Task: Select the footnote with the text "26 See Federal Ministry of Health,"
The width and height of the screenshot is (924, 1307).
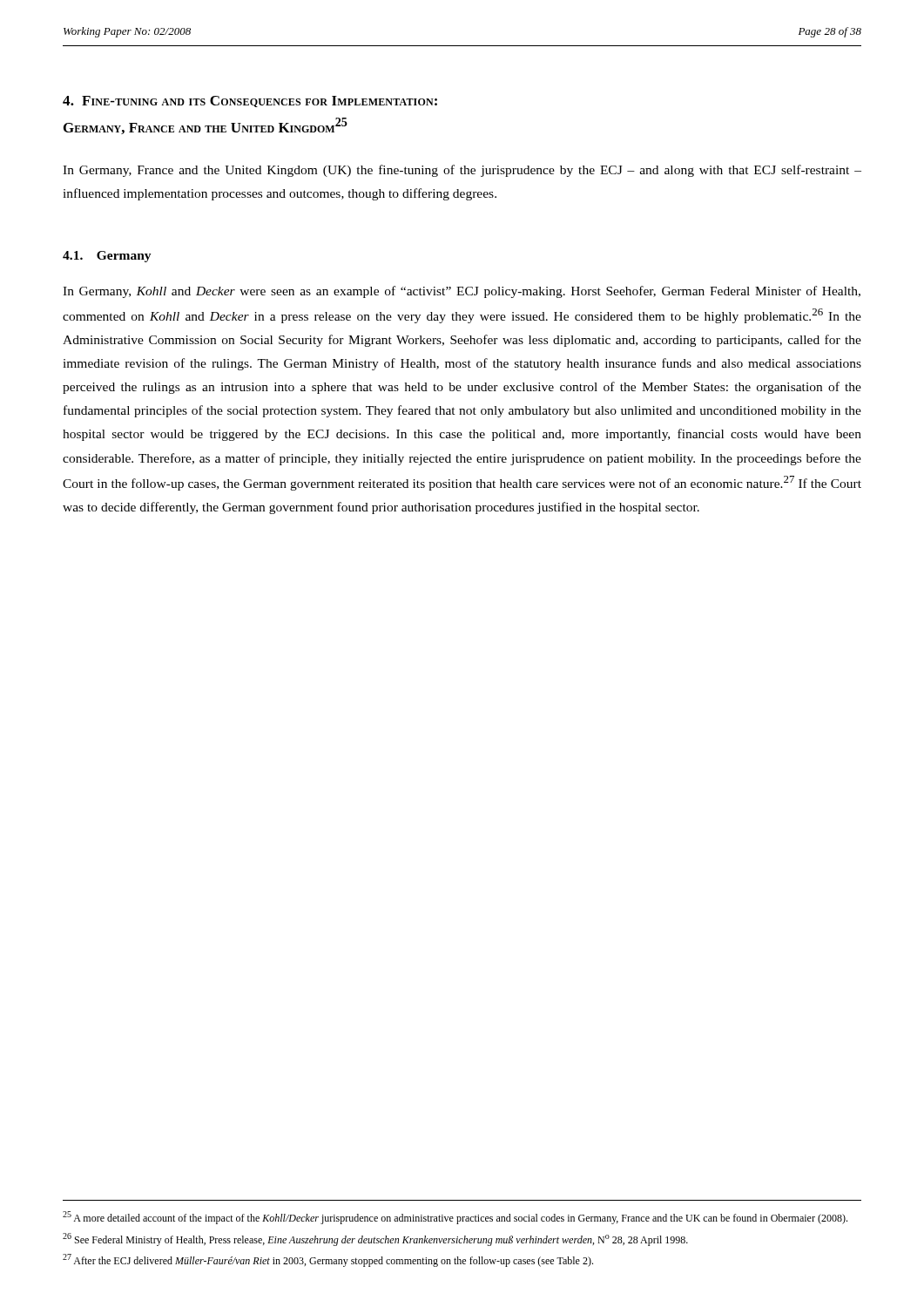Action: point(376,1238)
